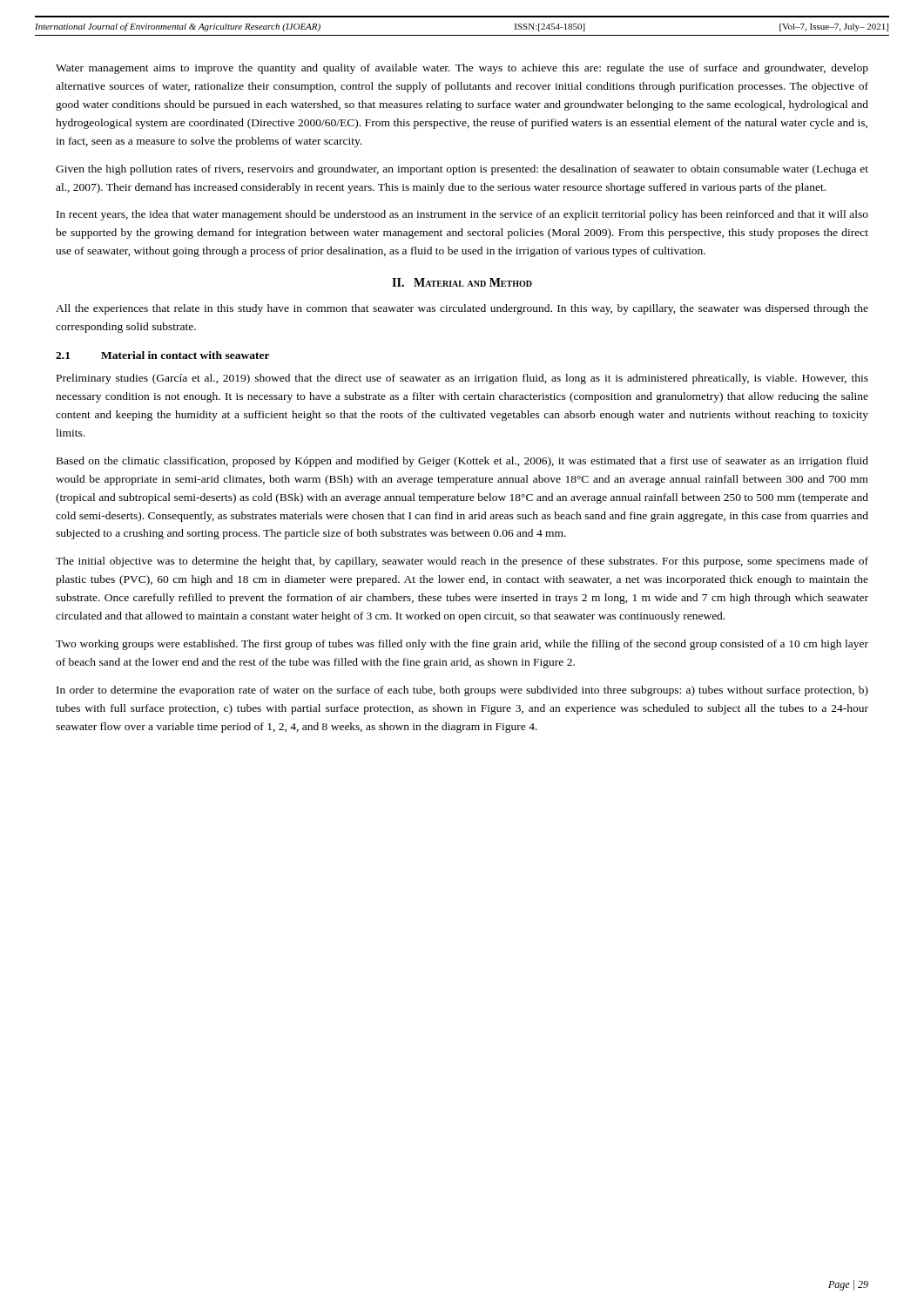Find the text block with the text "Given the high pollution rates"
This screenshot has height=1307, width=924.
click(x=462, y=177)
